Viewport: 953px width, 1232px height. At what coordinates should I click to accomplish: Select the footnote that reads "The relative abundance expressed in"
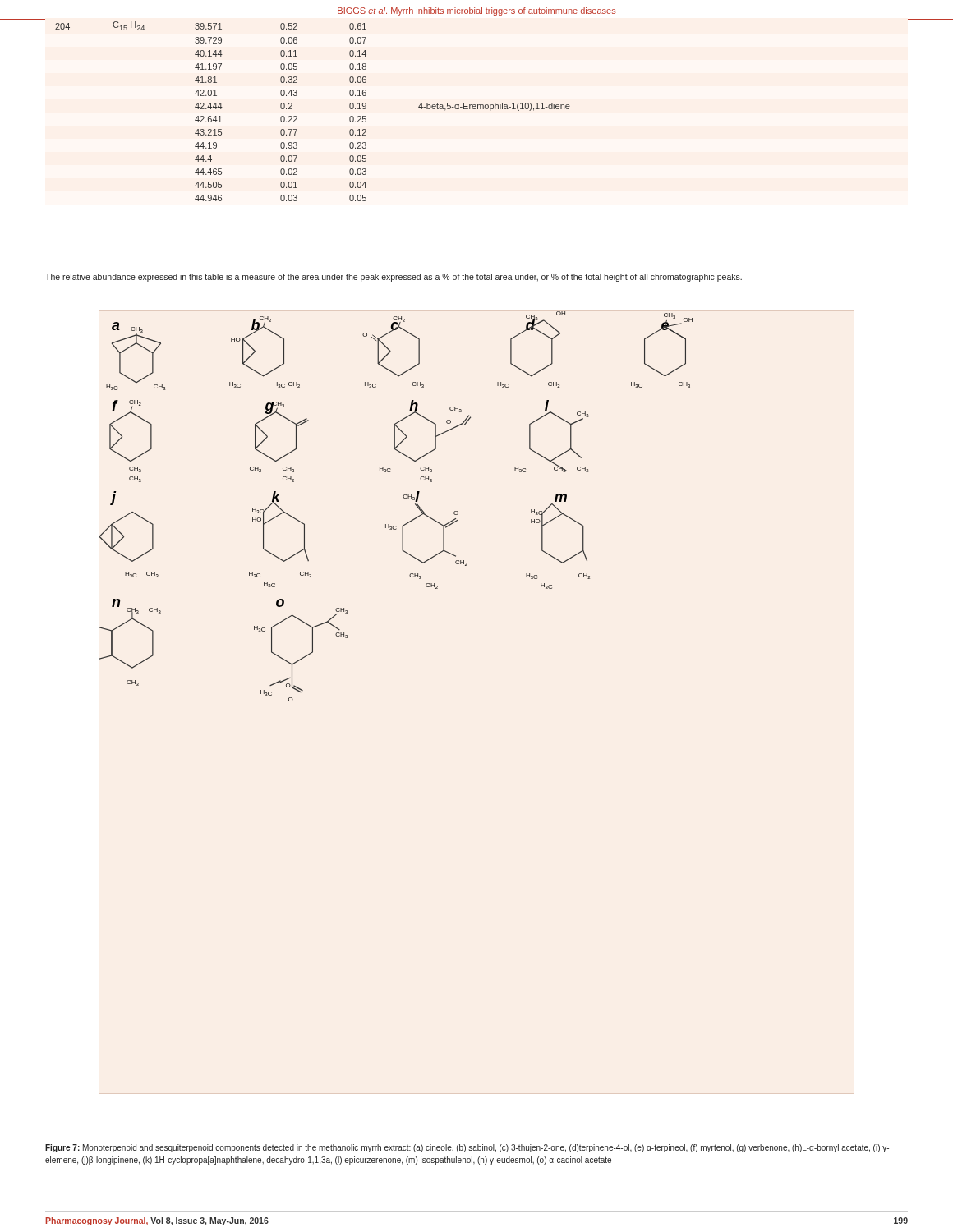pyautogui.click(x=394, y=277)
